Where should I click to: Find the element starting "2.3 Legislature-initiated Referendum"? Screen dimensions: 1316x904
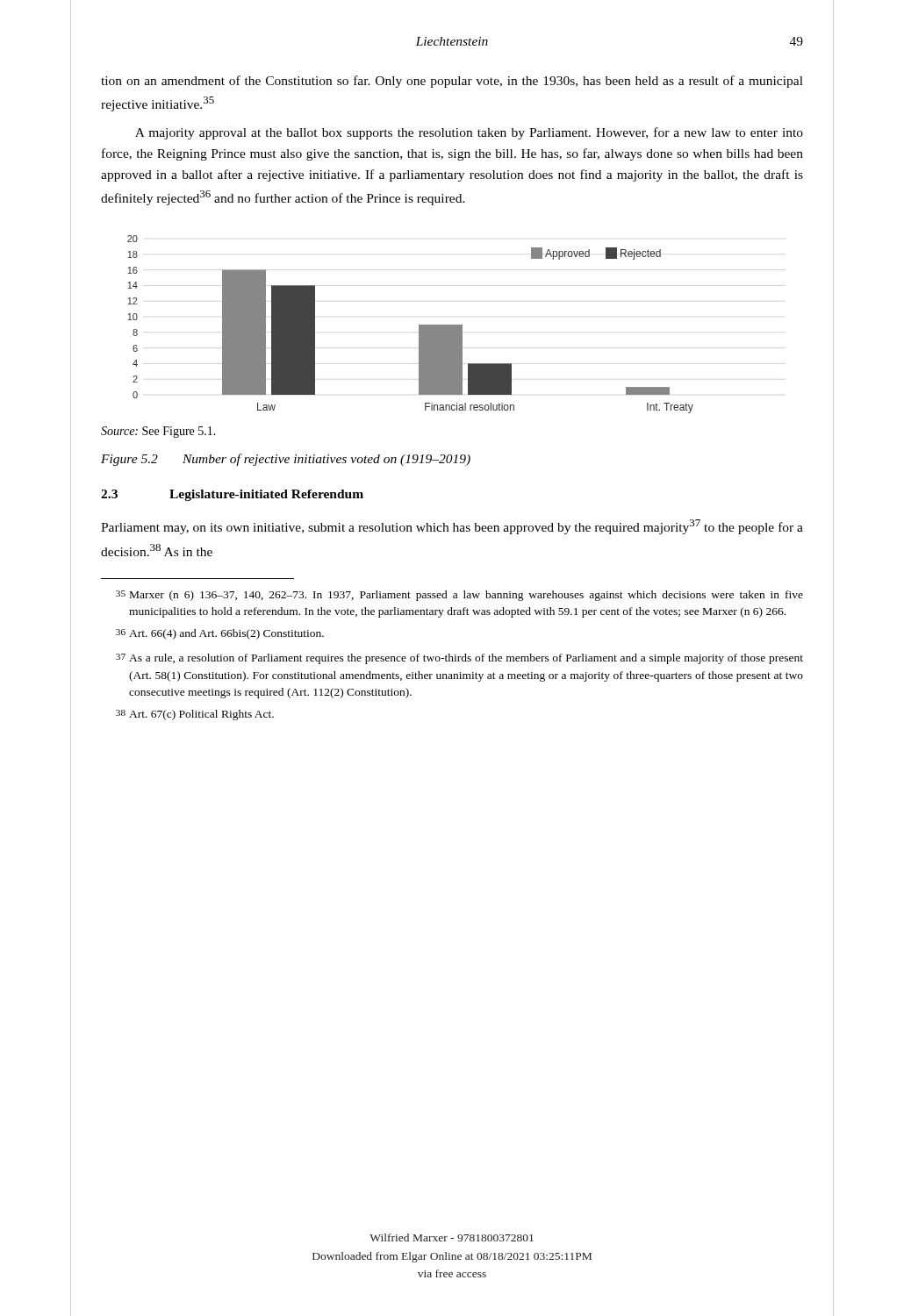(232, 494)
